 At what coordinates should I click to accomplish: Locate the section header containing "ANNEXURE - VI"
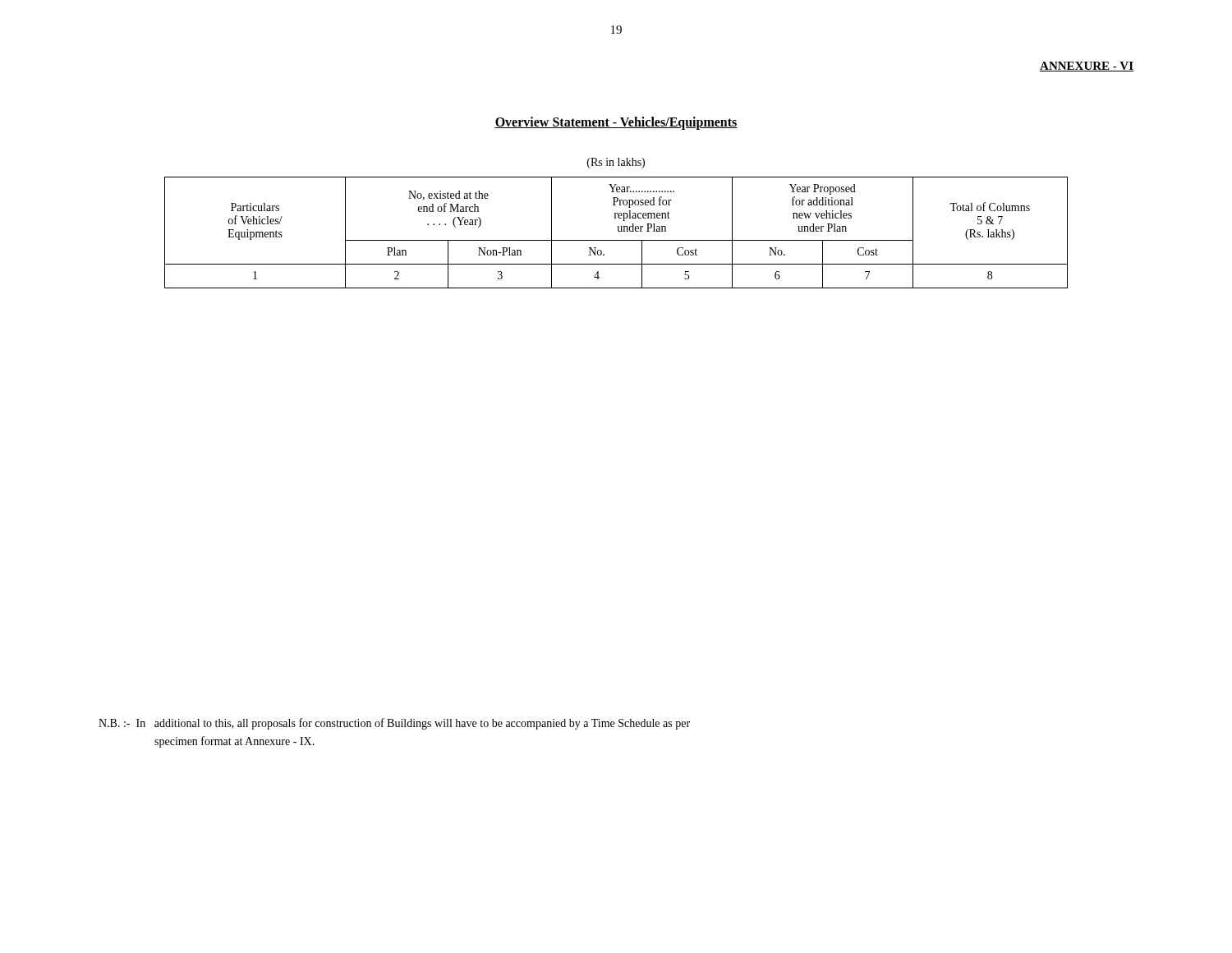pos(1087,66)
